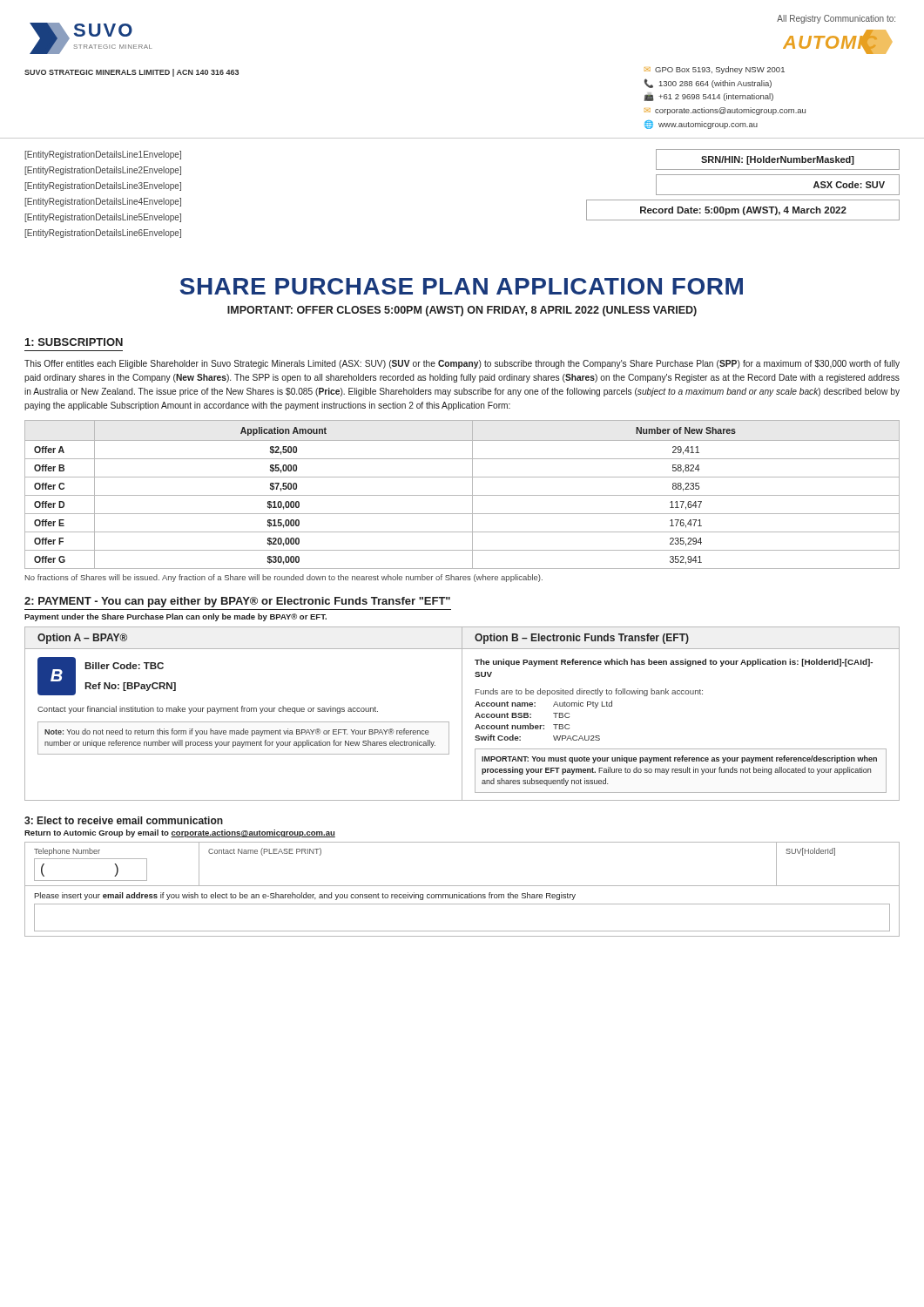Find the element starting "3: Elect to receive email communication"
Viewport: 924px width, 1307px height.
124,821
